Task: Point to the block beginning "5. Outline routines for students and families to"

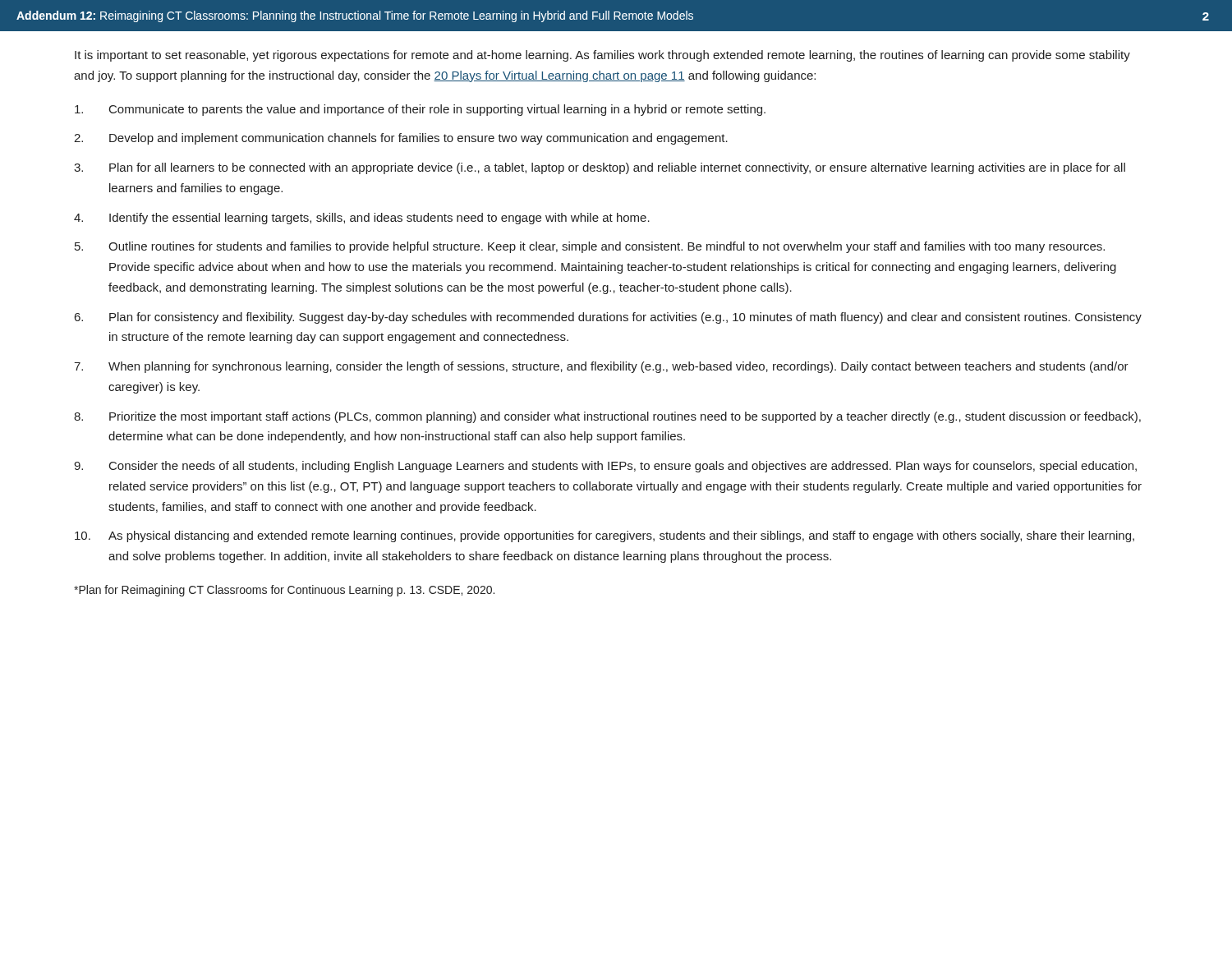Action: click(612, 267)
